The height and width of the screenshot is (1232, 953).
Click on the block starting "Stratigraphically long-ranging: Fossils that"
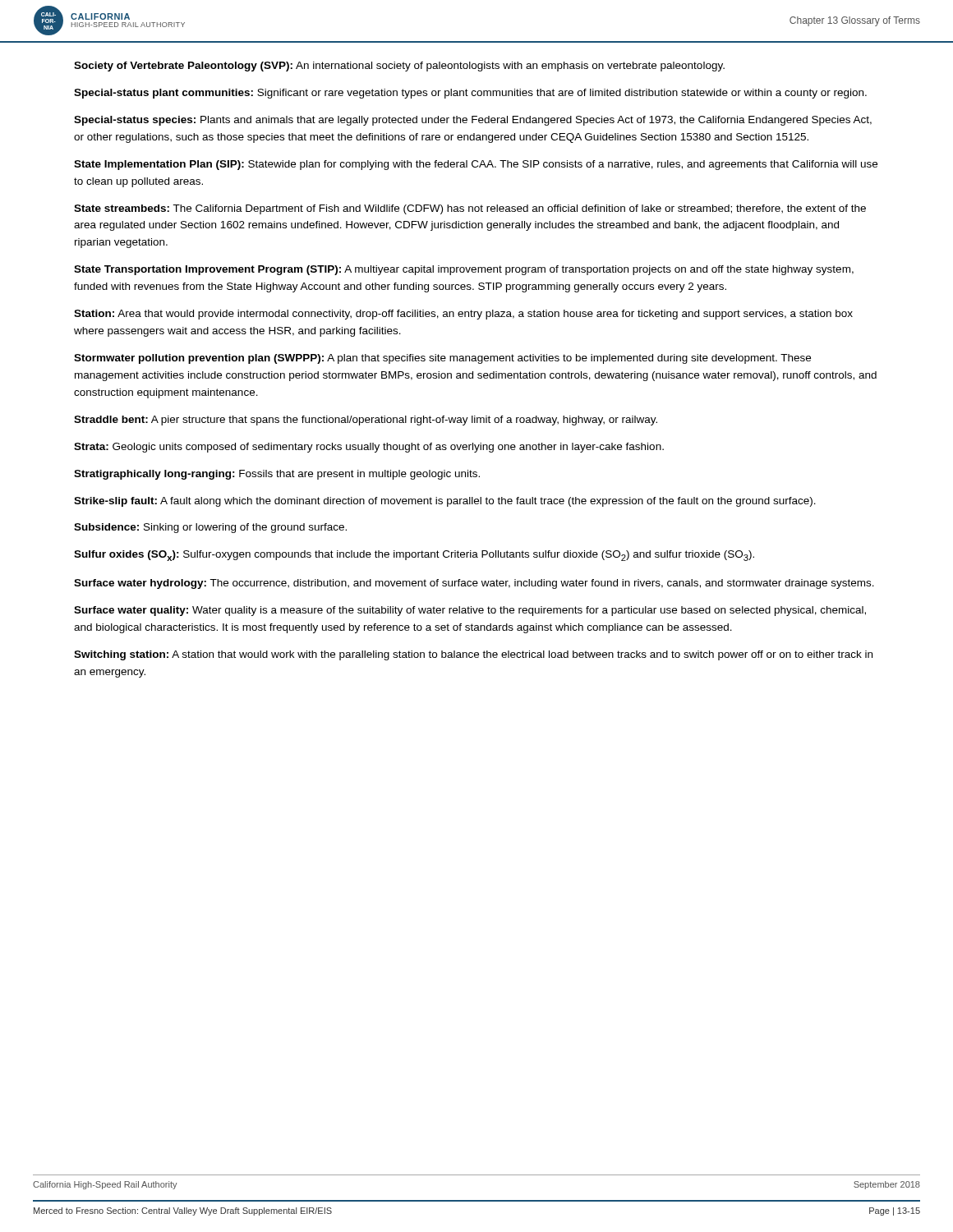coord(277,473)
